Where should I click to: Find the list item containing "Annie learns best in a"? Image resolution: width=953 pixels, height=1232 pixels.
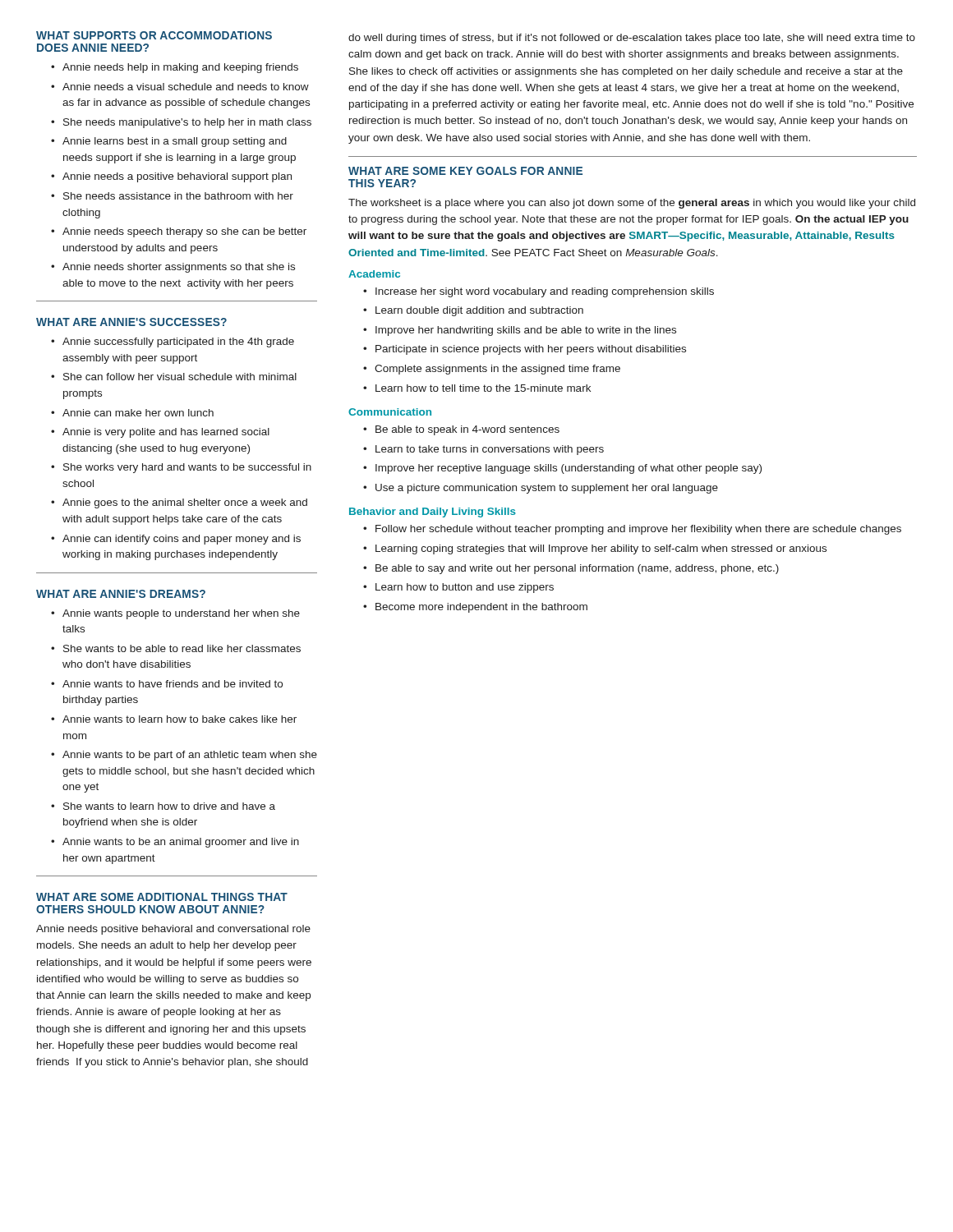coord(179,149)
